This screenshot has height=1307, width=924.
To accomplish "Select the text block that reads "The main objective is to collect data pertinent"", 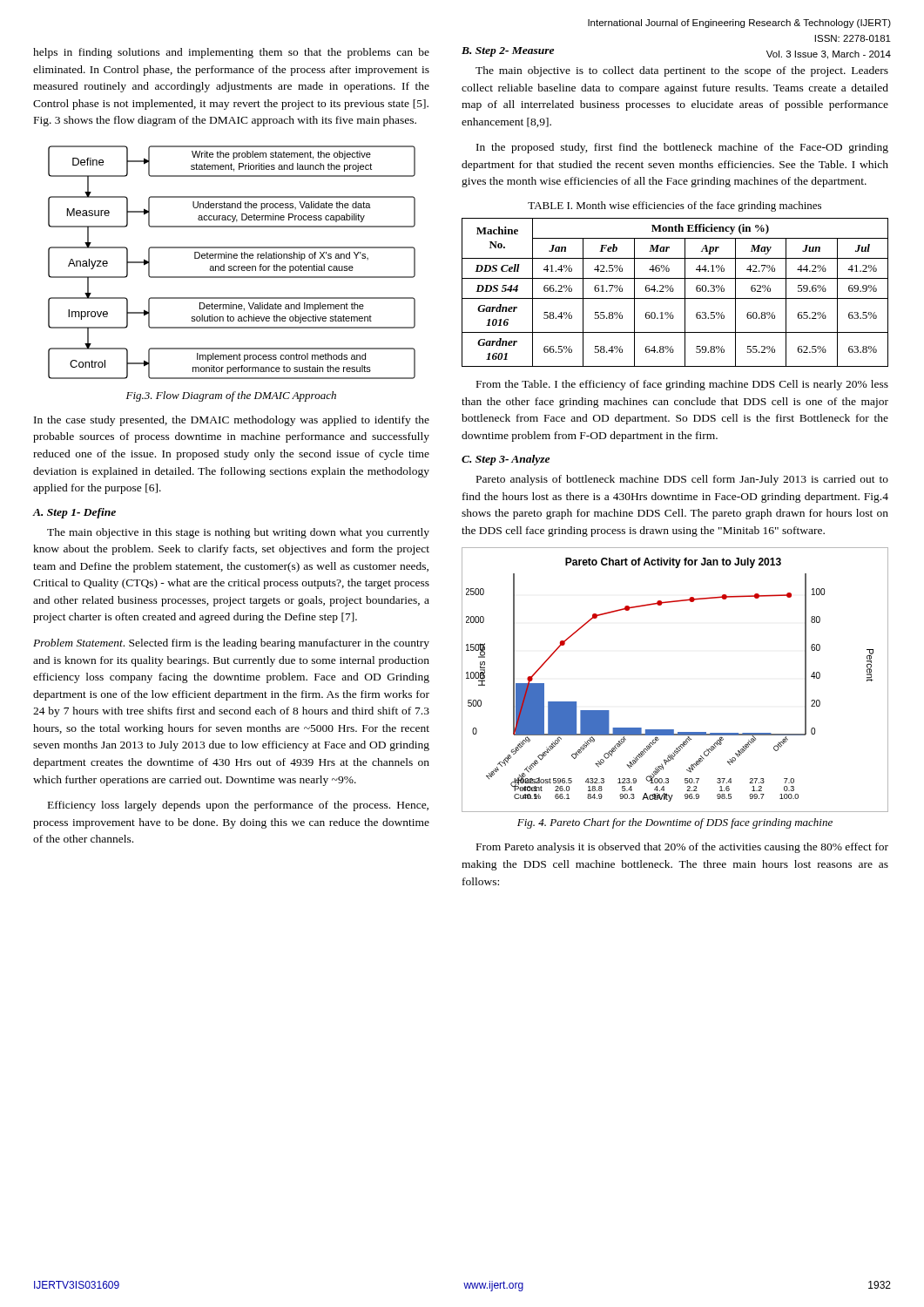I will click(675, 96).
